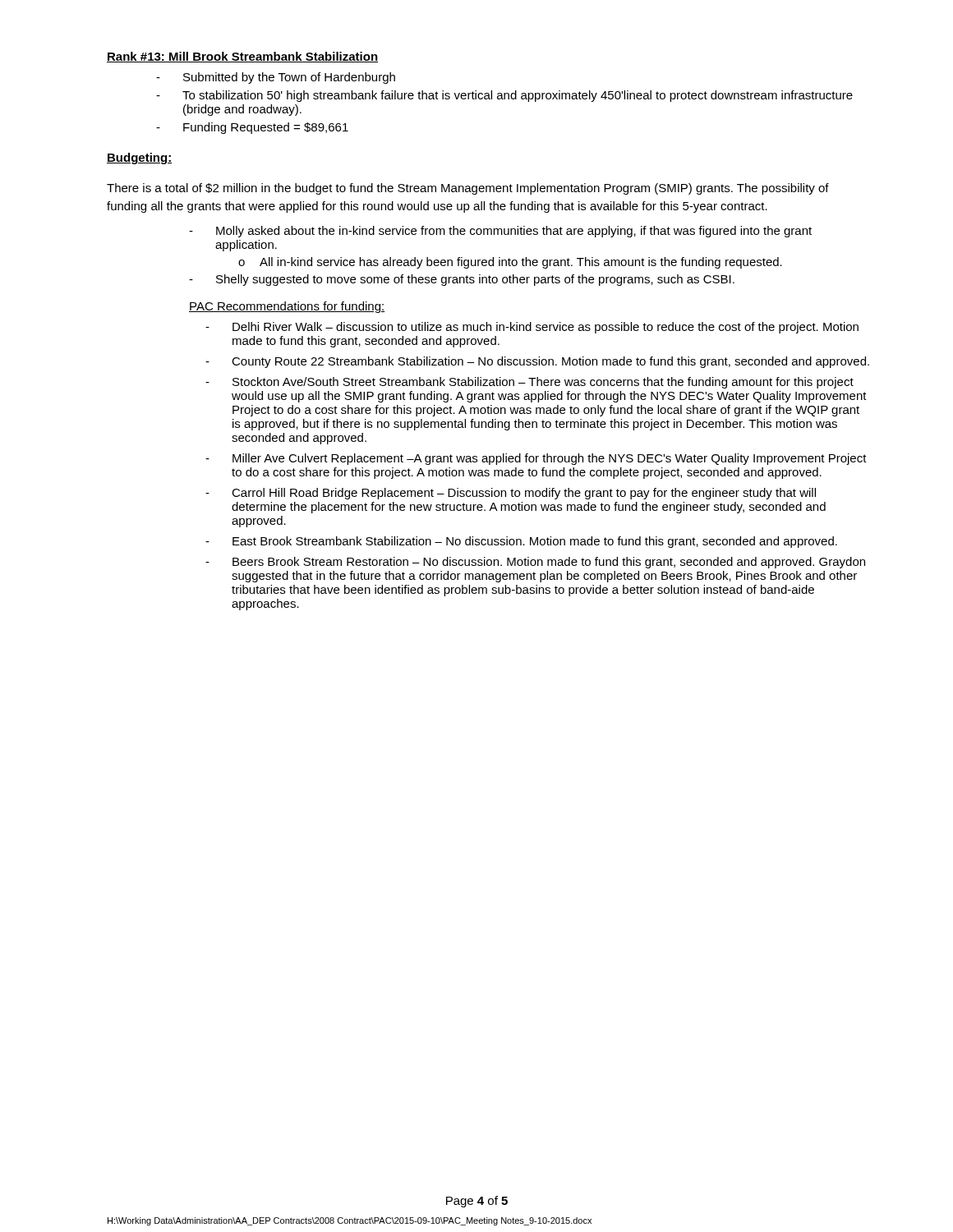The height and width of the screenshot is (1232, 953).
Task: Click on the text block starting "- Miller Ave Culvert Replacement –A"
Action: pos(538,464)
